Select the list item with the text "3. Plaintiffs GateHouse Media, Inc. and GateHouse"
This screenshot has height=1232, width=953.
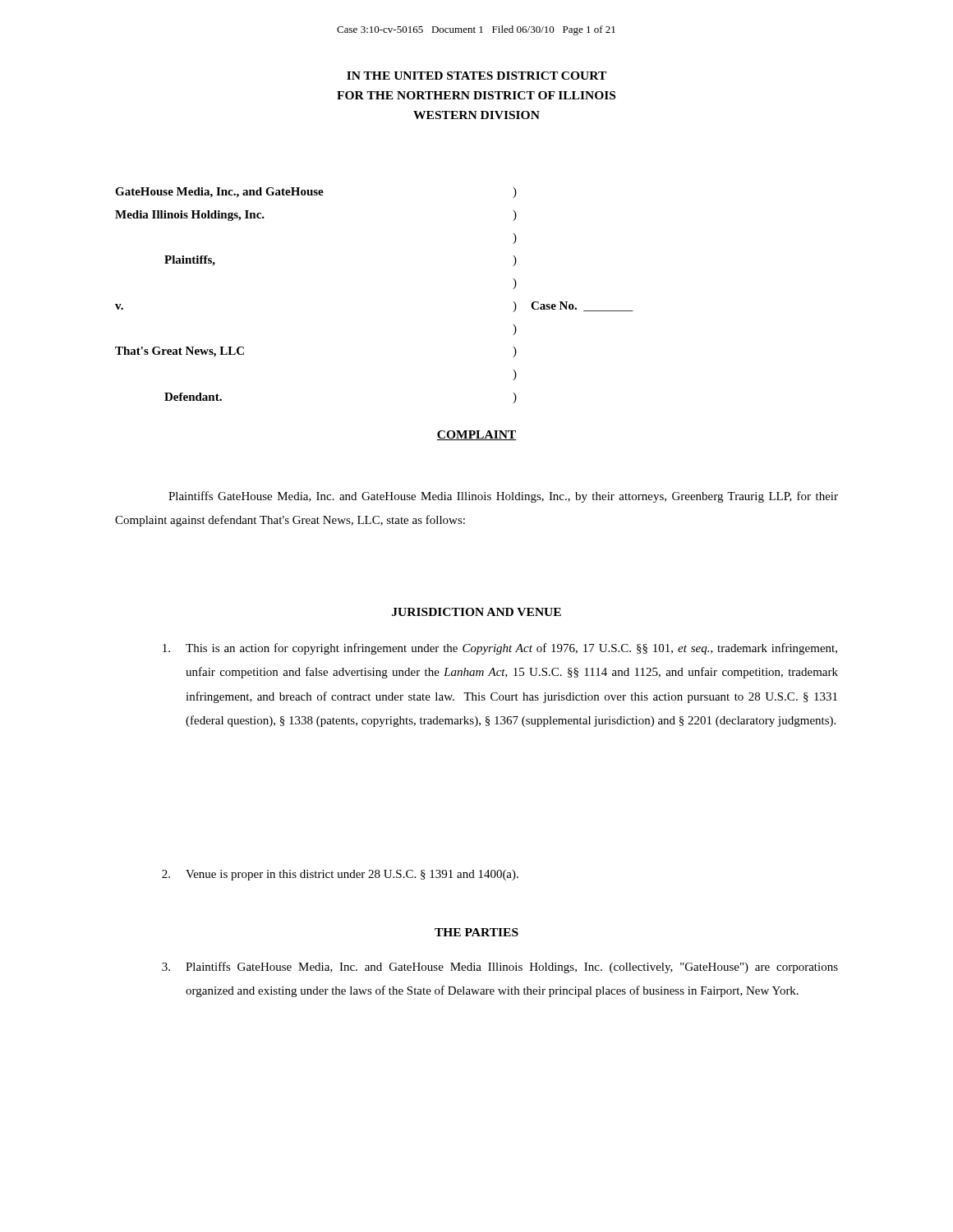pyautogui.click(x=476, y=979)
